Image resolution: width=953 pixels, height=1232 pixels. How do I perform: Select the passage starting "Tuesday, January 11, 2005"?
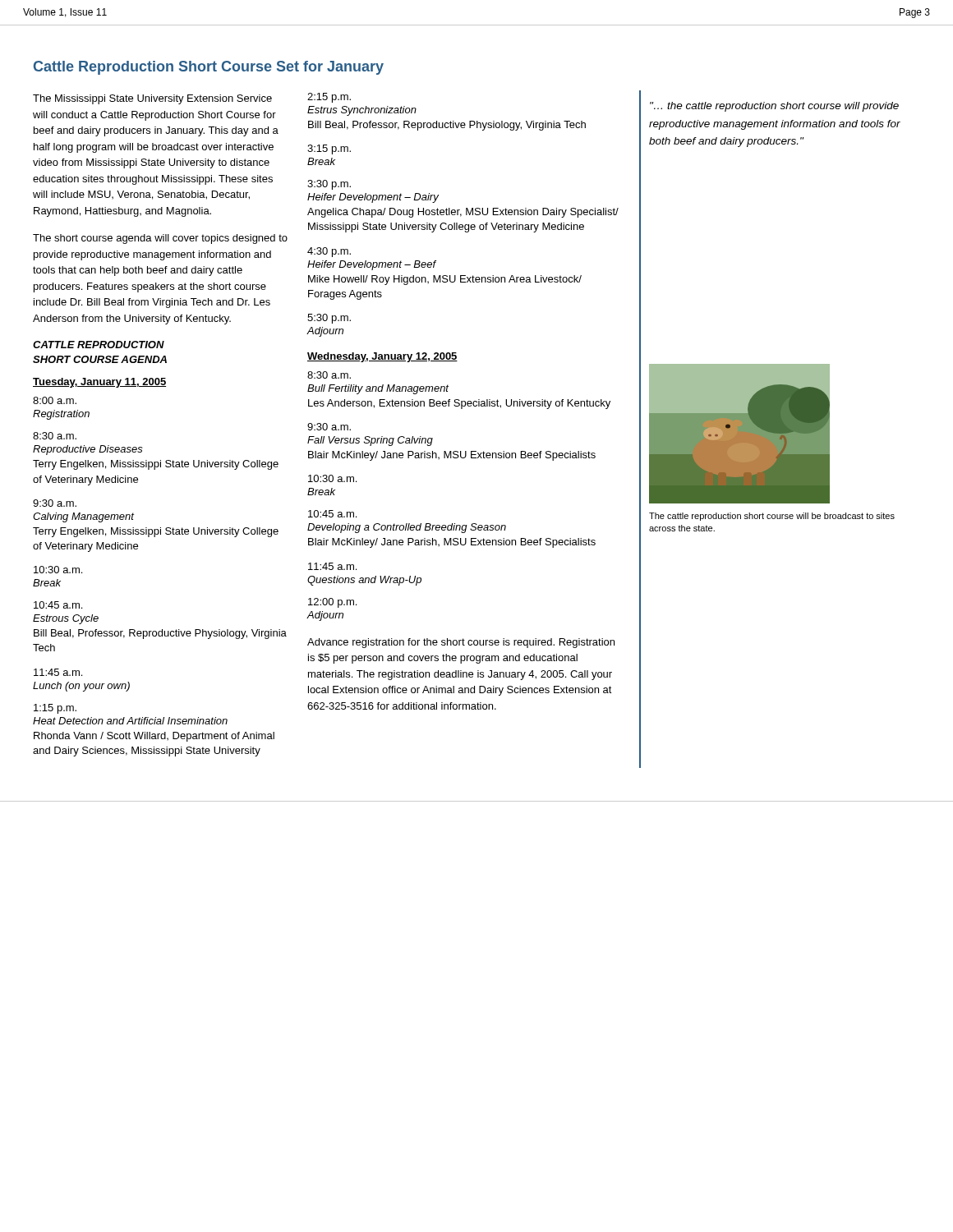99,382
